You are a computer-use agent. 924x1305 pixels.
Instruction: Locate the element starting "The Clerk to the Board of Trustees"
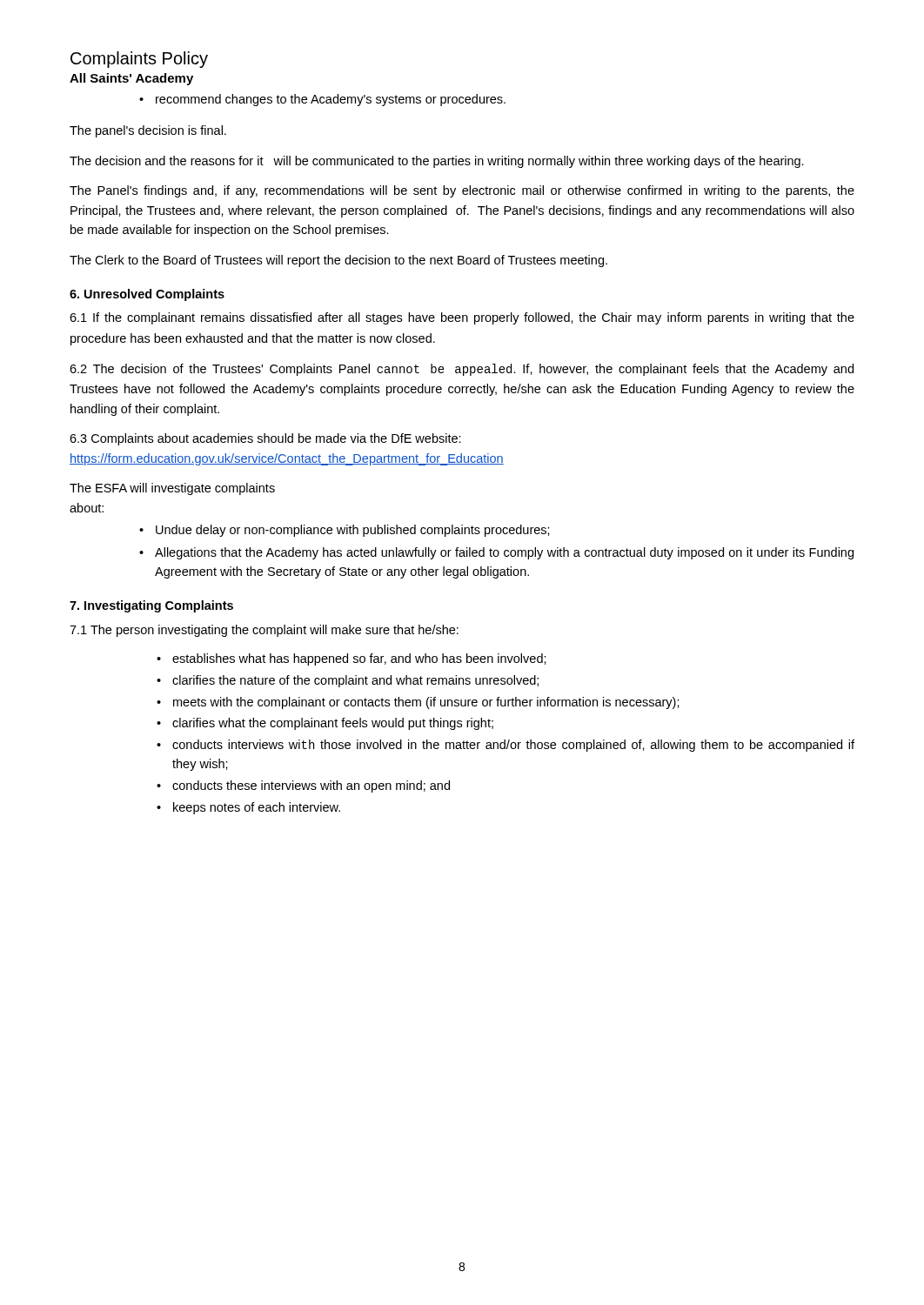coord(462,260)
